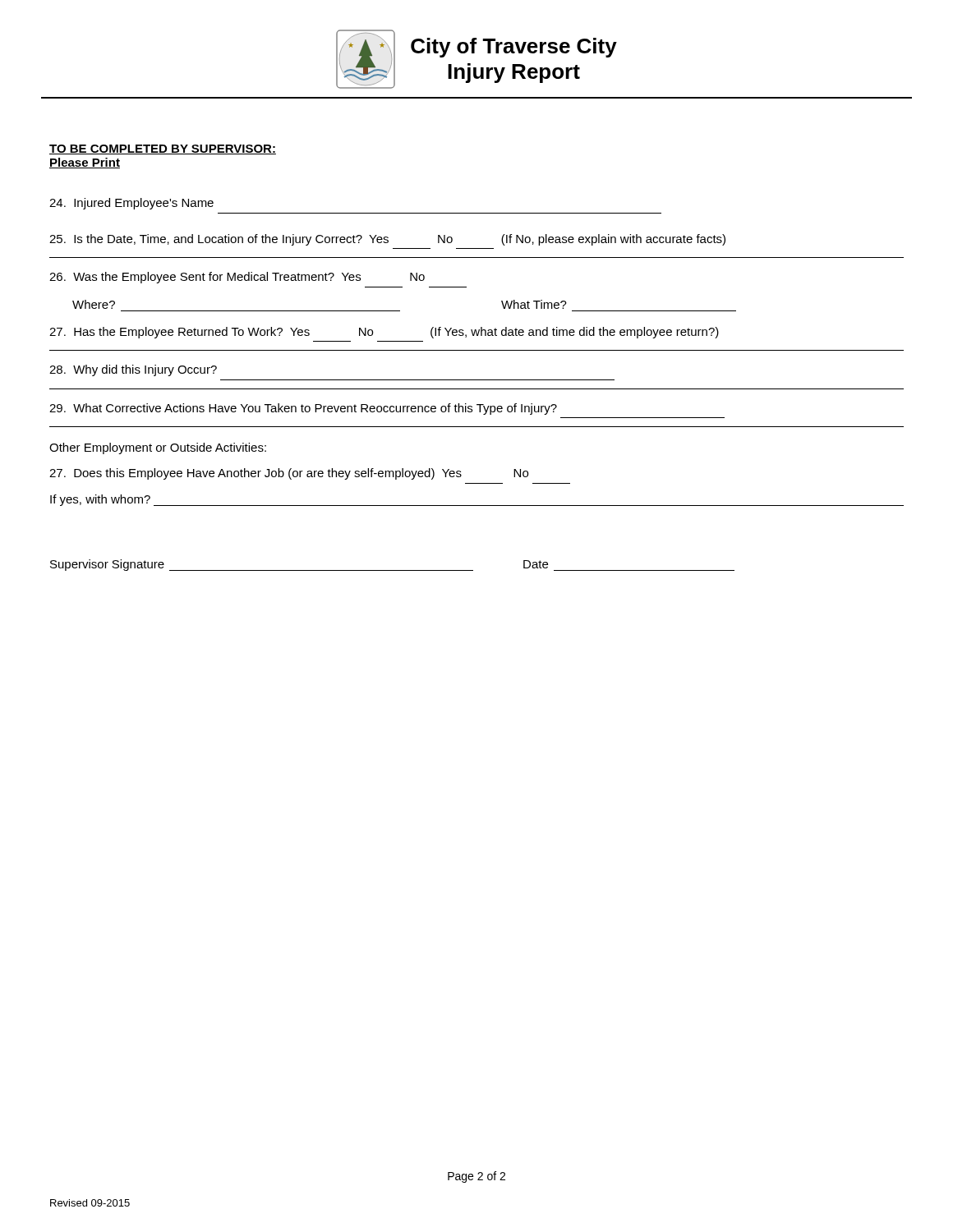Image resolution: width=953 pixels, height=1232 pixels.
Task: Find the text block containing "What Corrective Actions Have"
Action: (387, 409)
